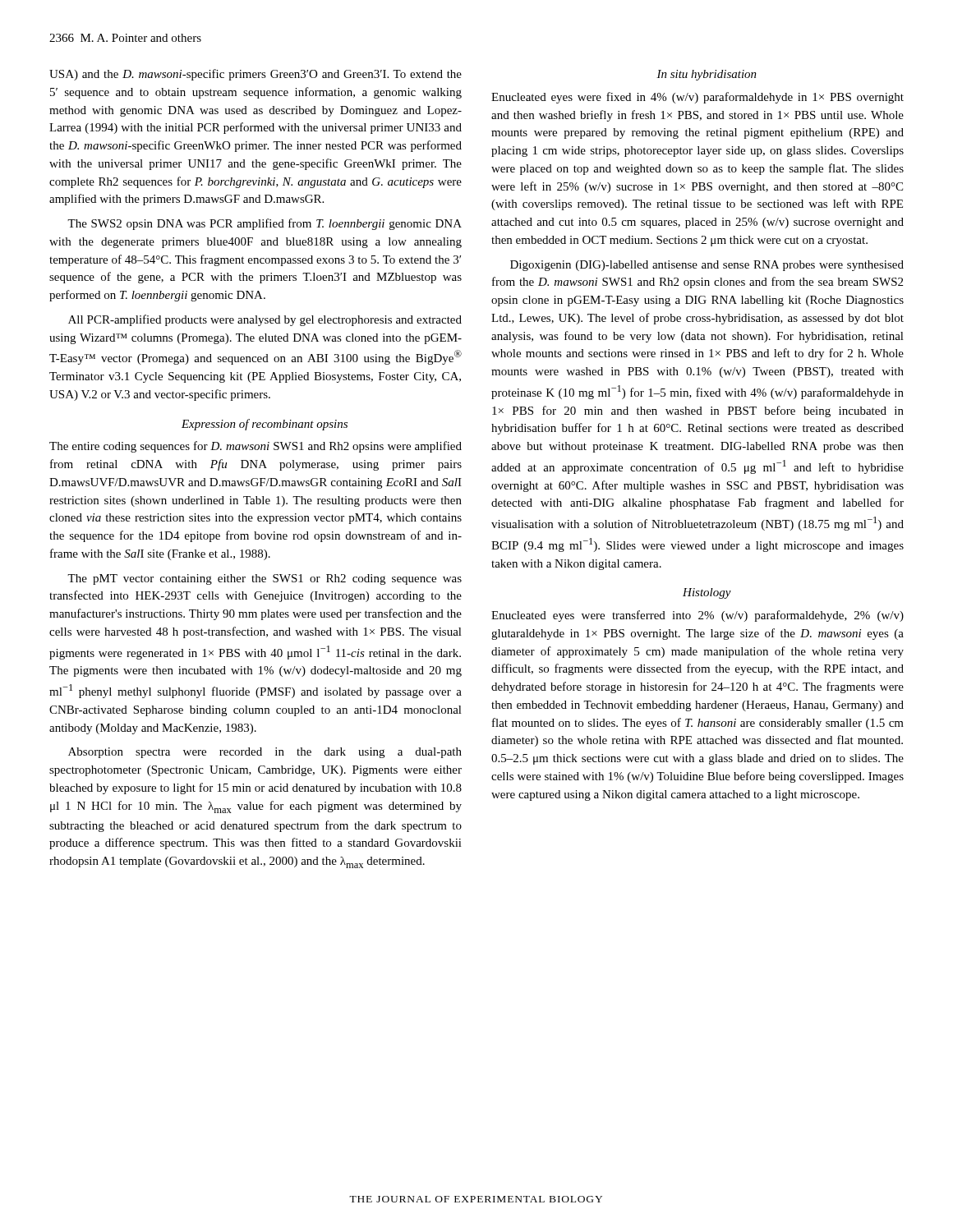Click on the text block that reads "The SWS2 opsin DNA was PCR amplified"

(255, 260)
